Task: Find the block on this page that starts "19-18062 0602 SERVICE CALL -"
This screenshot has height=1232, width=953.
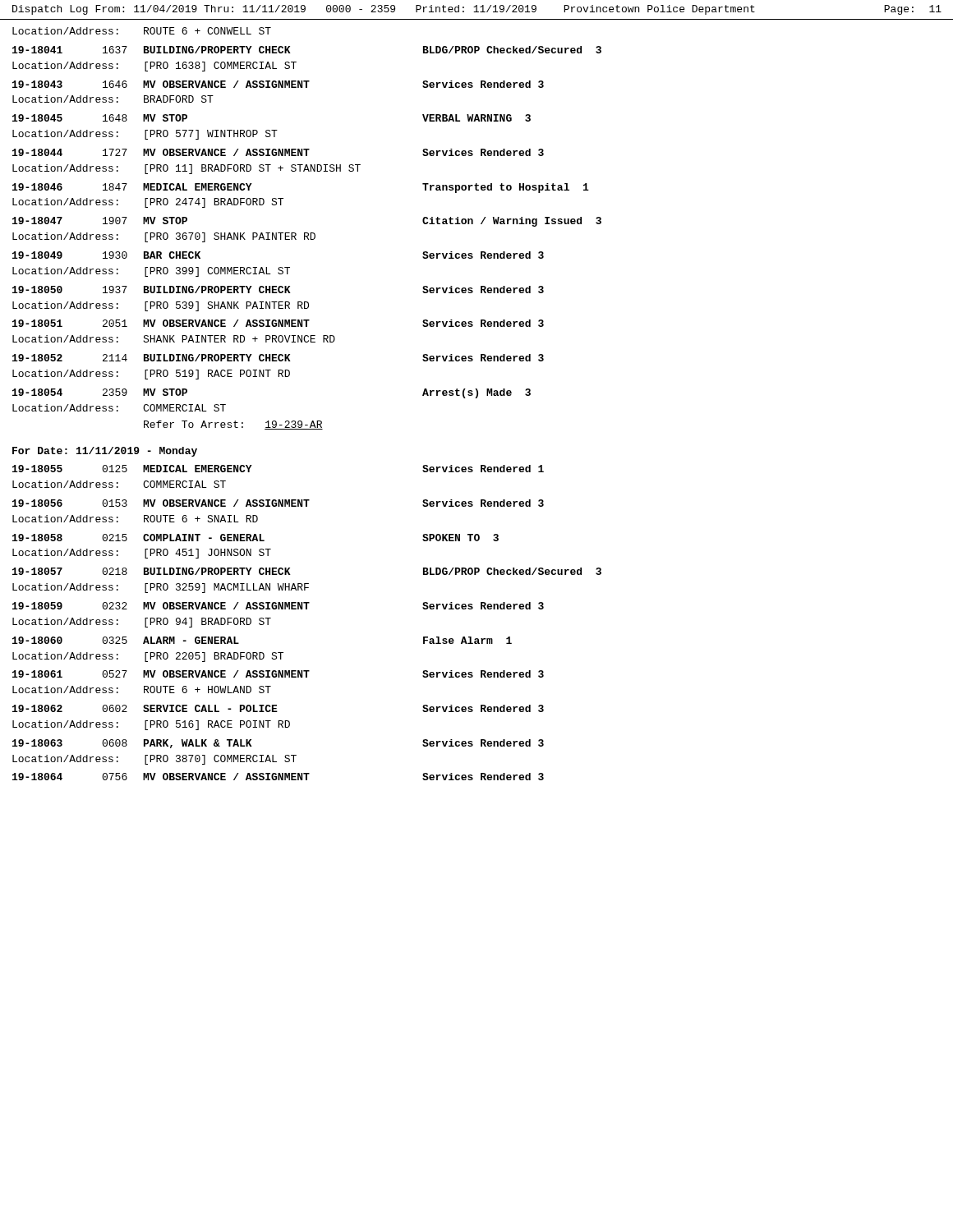Action: (x=476, y=710)
